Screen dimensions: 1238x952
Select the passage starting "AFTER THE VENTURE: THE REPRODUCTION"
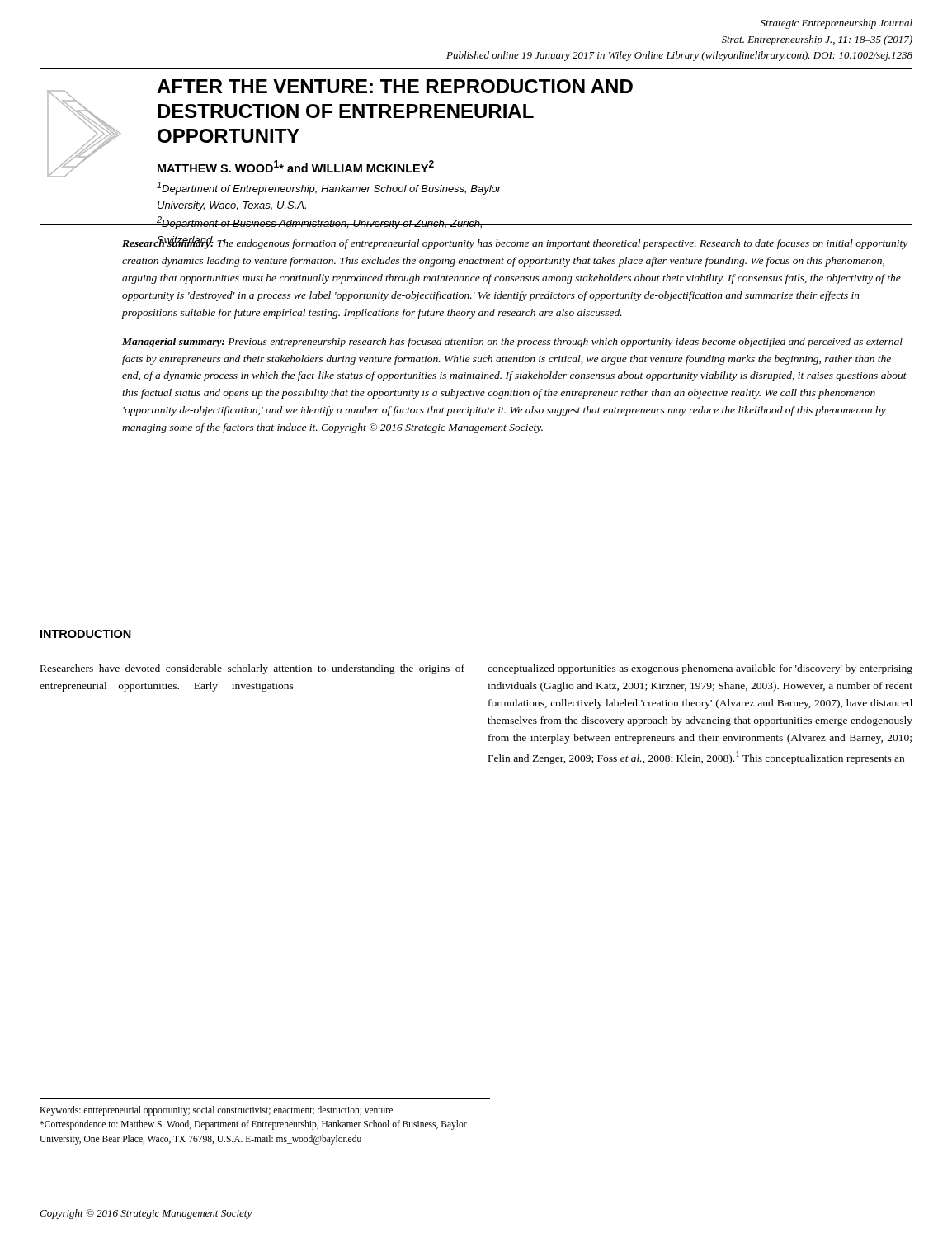pos(535,111)
